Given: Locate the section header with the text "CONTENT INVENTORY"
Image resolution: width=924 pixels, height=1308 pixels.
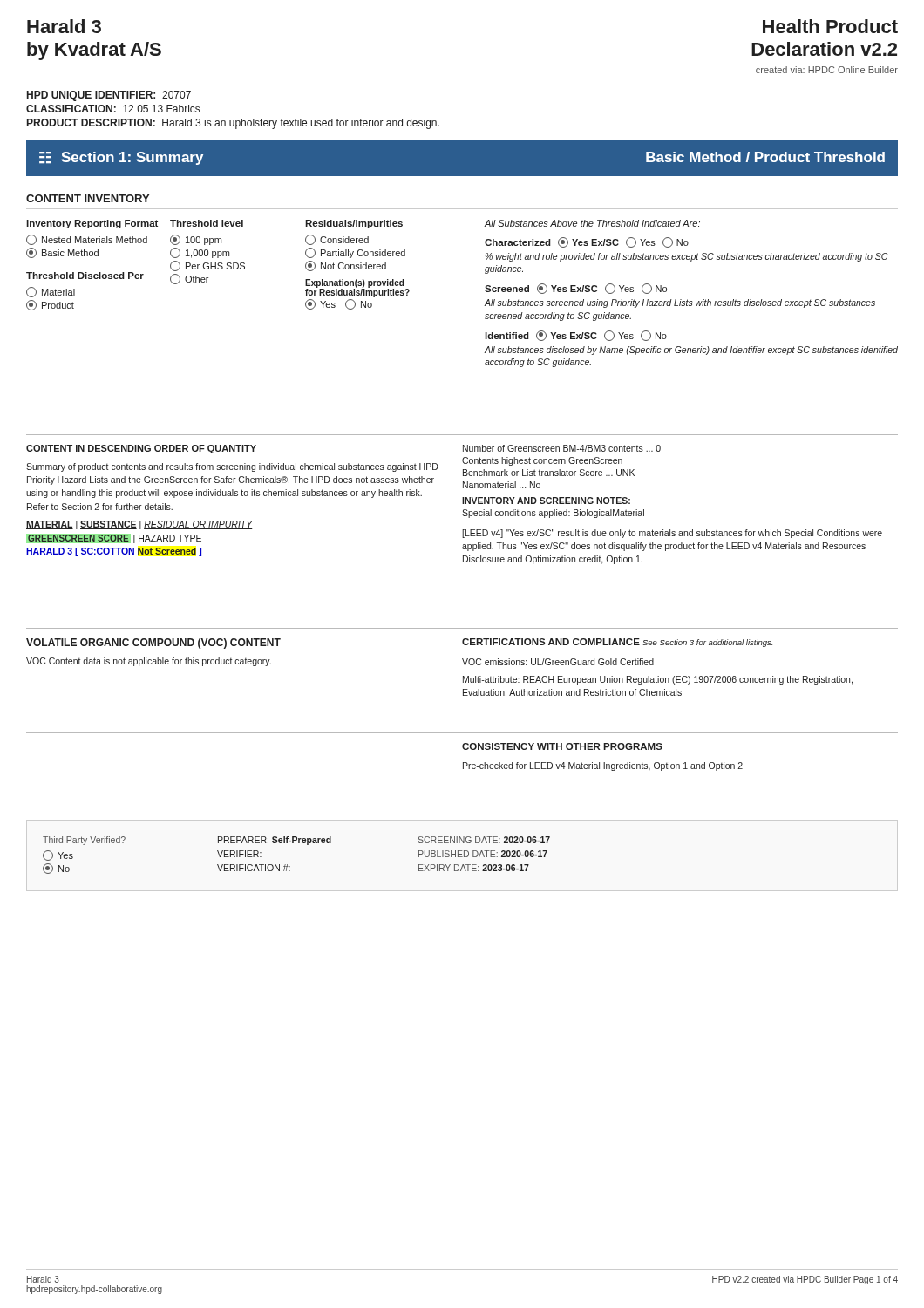Looking at the screenshot, I should (x=462, y=201).
